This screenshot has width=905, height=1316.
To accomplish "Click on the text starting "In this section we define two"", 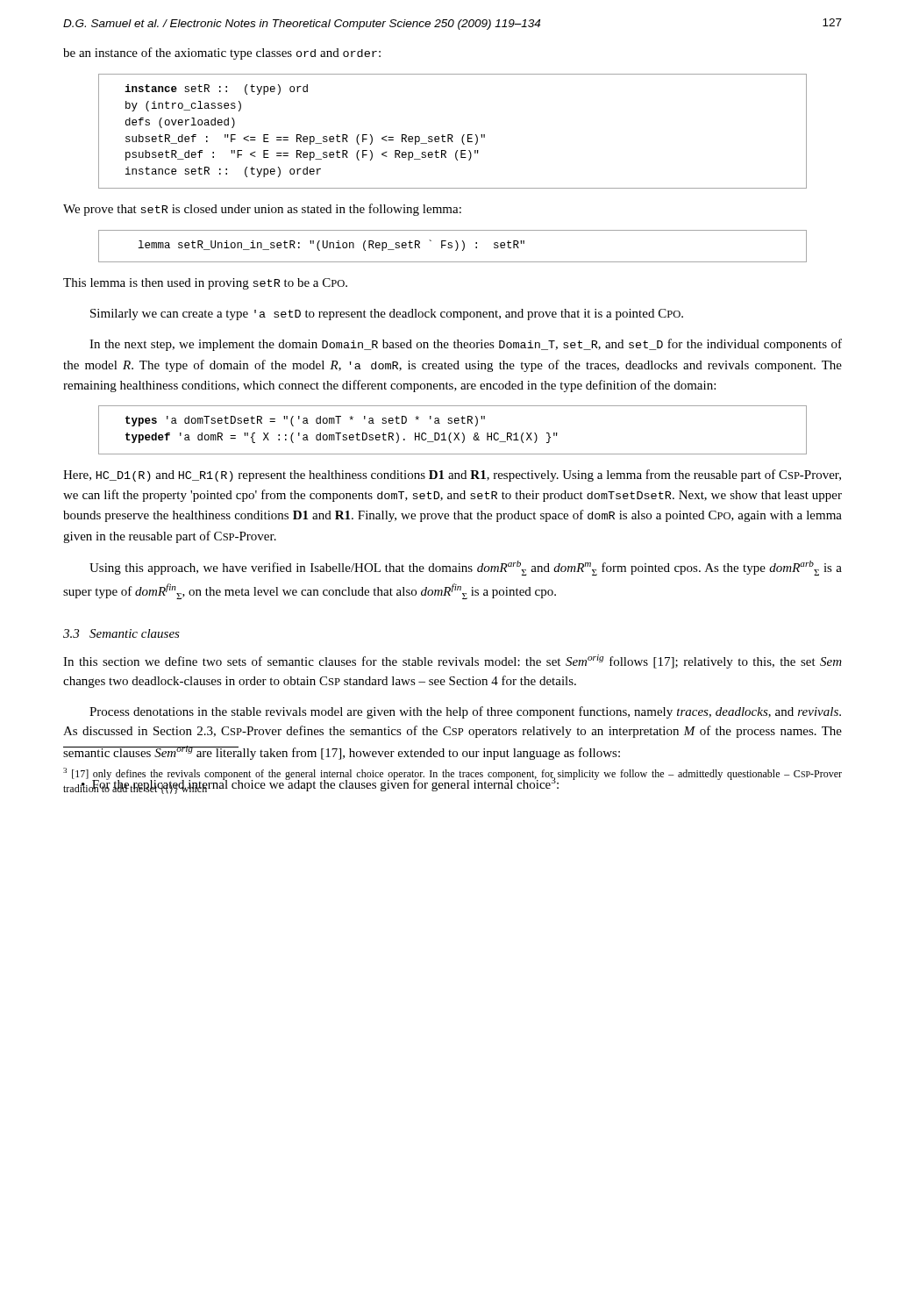I will click(452, 670).
